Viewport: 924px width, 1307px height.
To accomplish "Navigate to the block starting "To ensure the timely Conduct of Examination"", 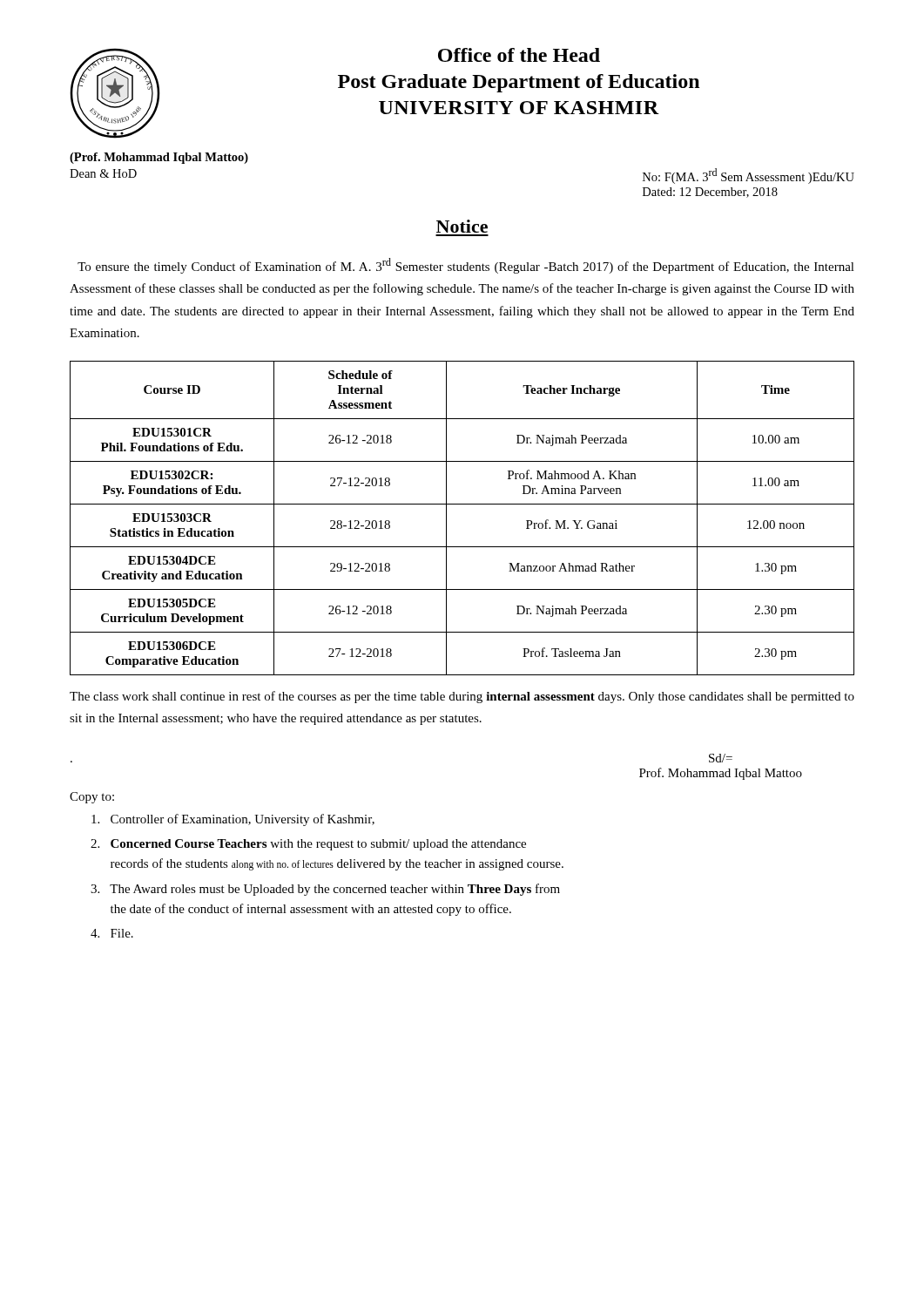I will (x=462, y=298).
